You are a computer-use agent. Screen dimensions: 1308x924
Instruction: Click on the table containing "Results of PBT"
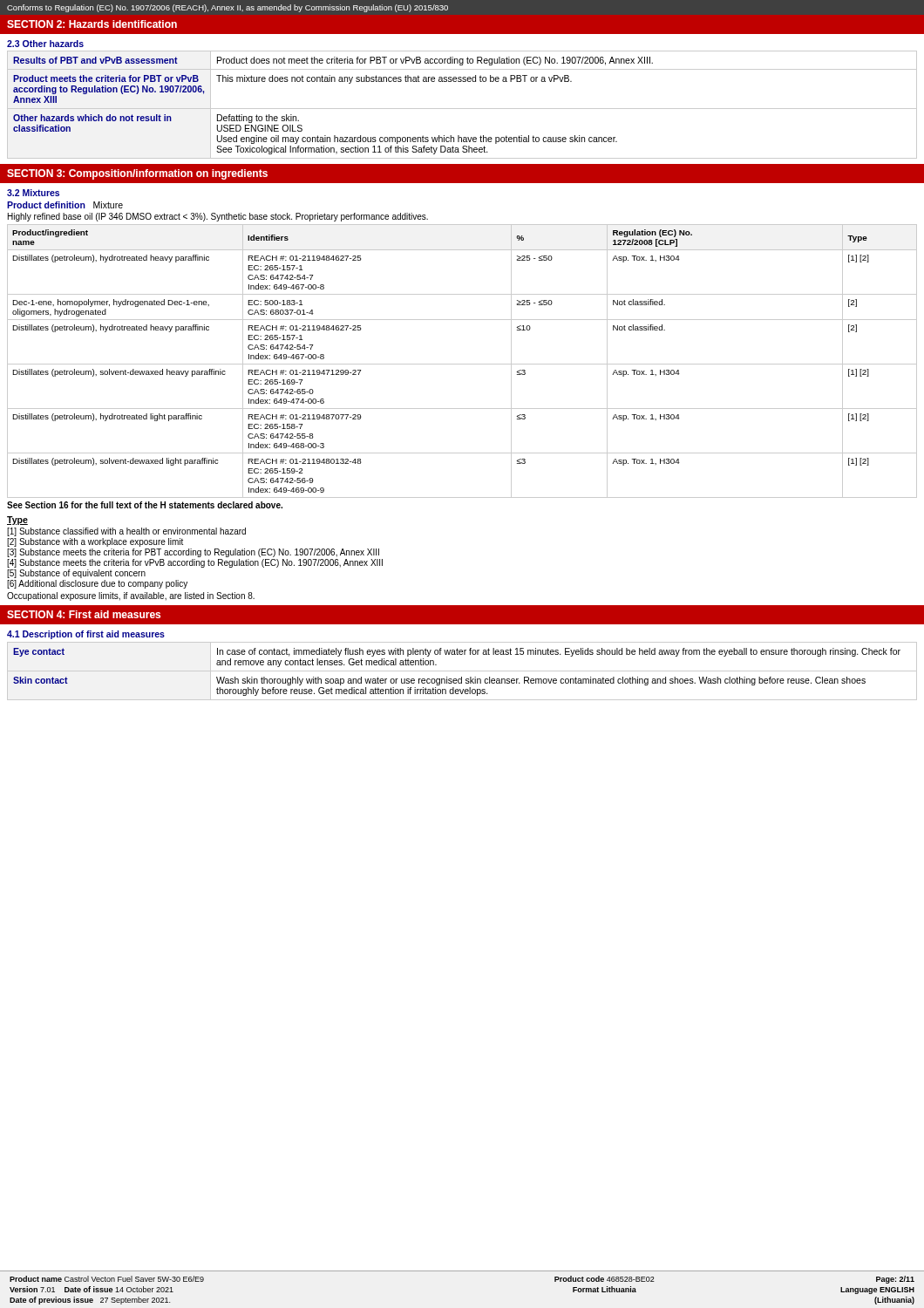[462, 105]
